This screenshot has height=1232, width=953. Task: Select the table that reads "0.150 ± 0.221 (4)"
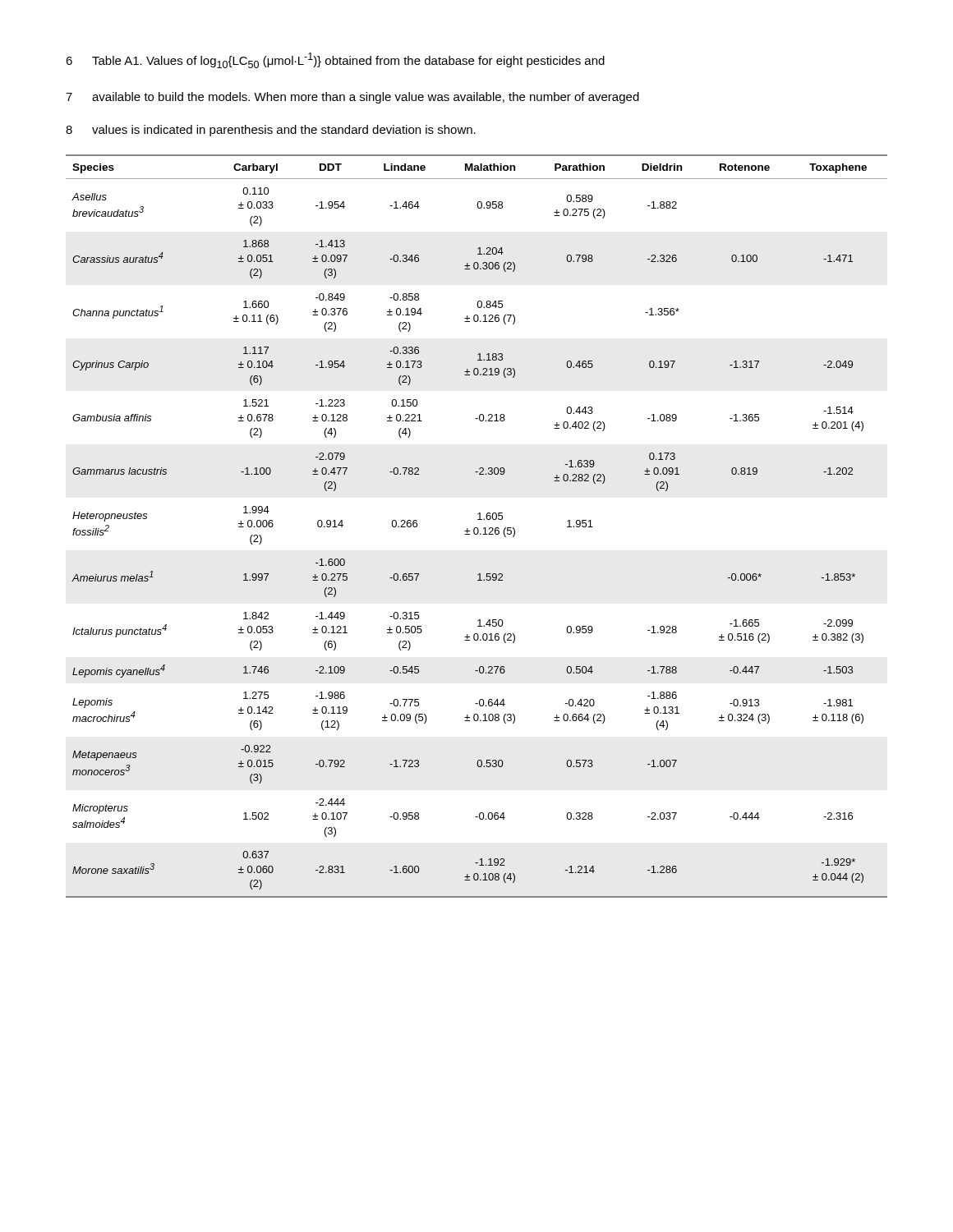point(476,526)
